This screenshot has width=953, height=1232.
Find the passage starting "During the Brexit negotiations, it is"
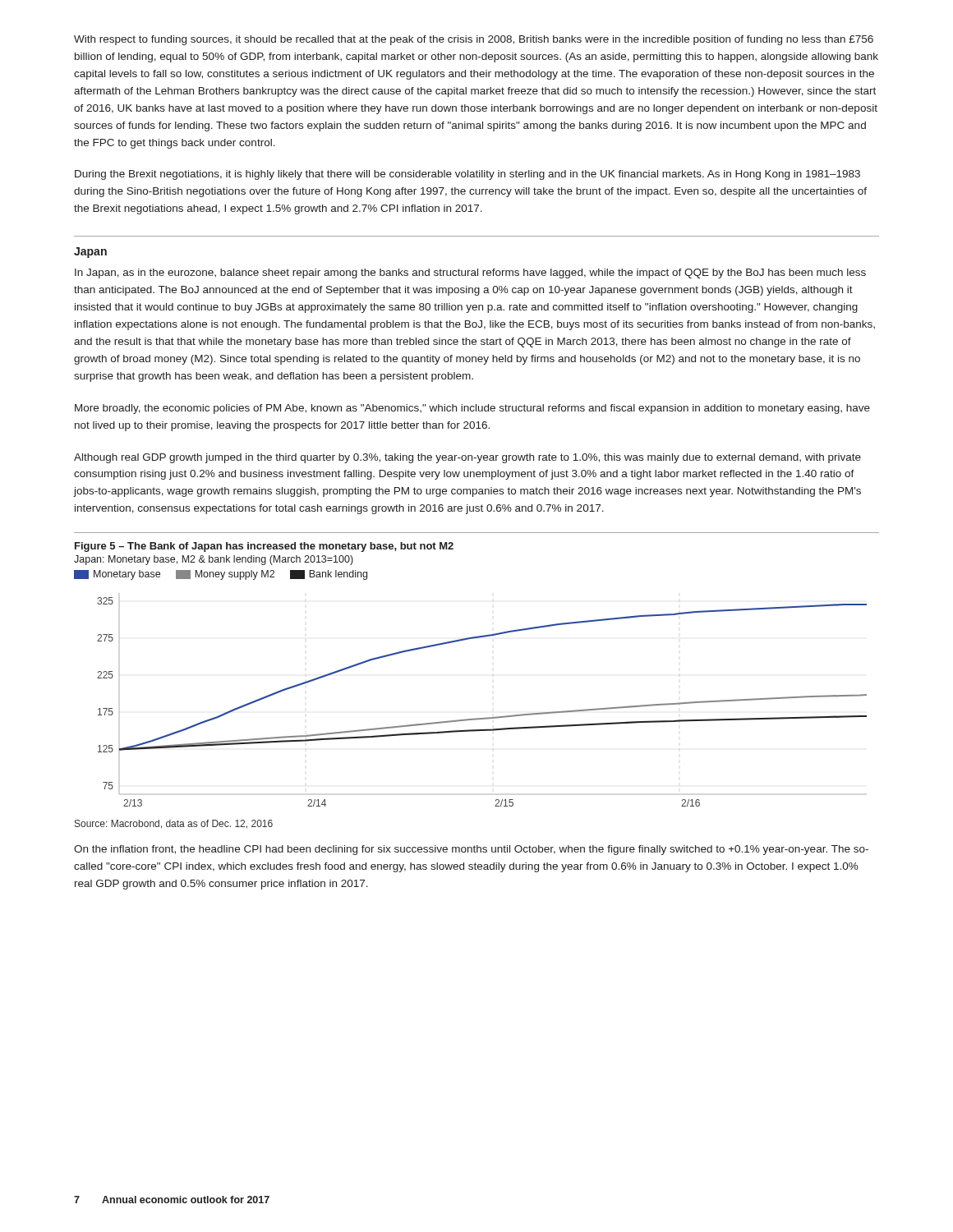tap(470, 191)
